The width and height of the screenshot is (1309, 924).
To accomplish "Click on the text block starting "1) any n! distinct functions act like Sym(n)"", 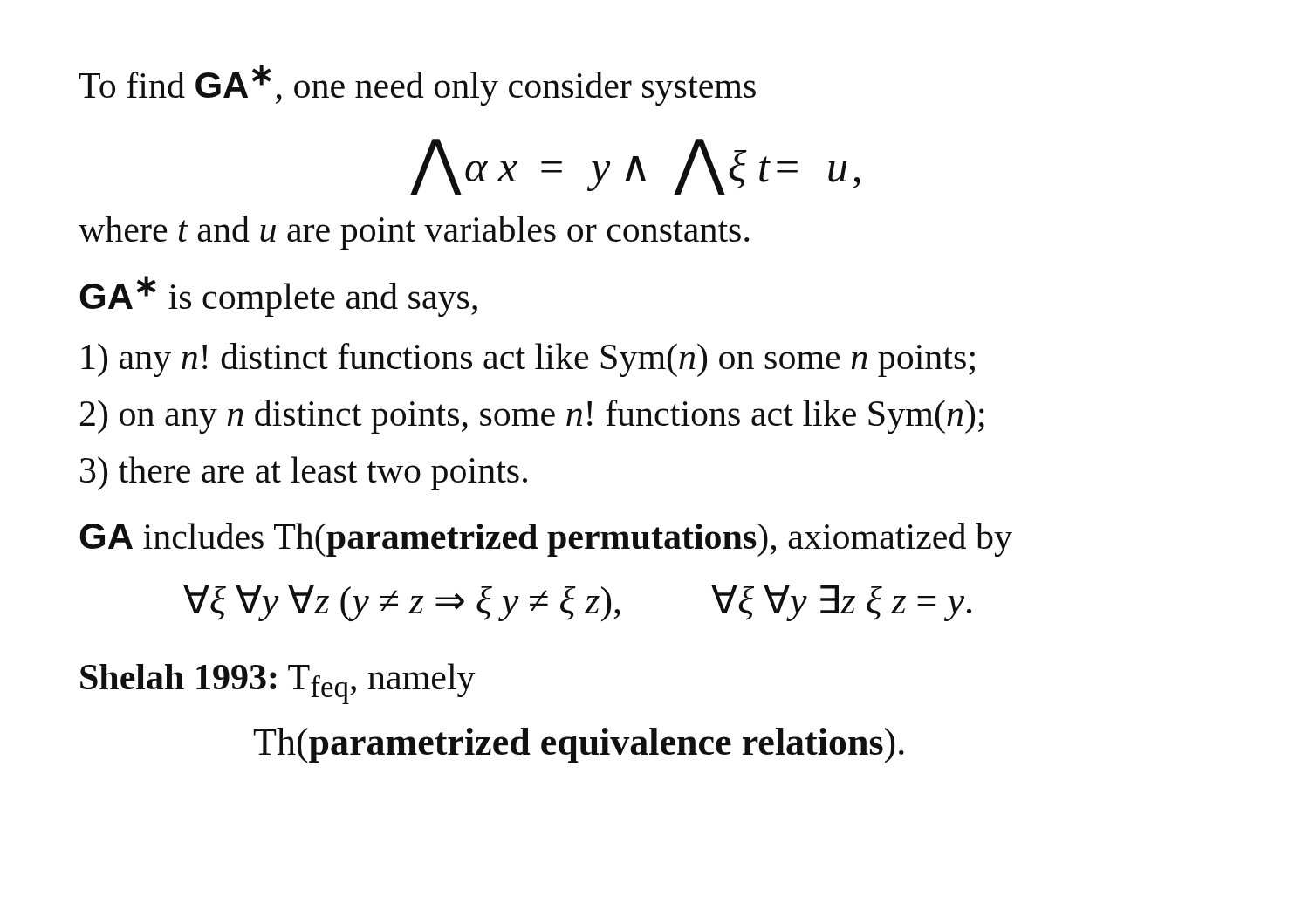I will (528, 357).
